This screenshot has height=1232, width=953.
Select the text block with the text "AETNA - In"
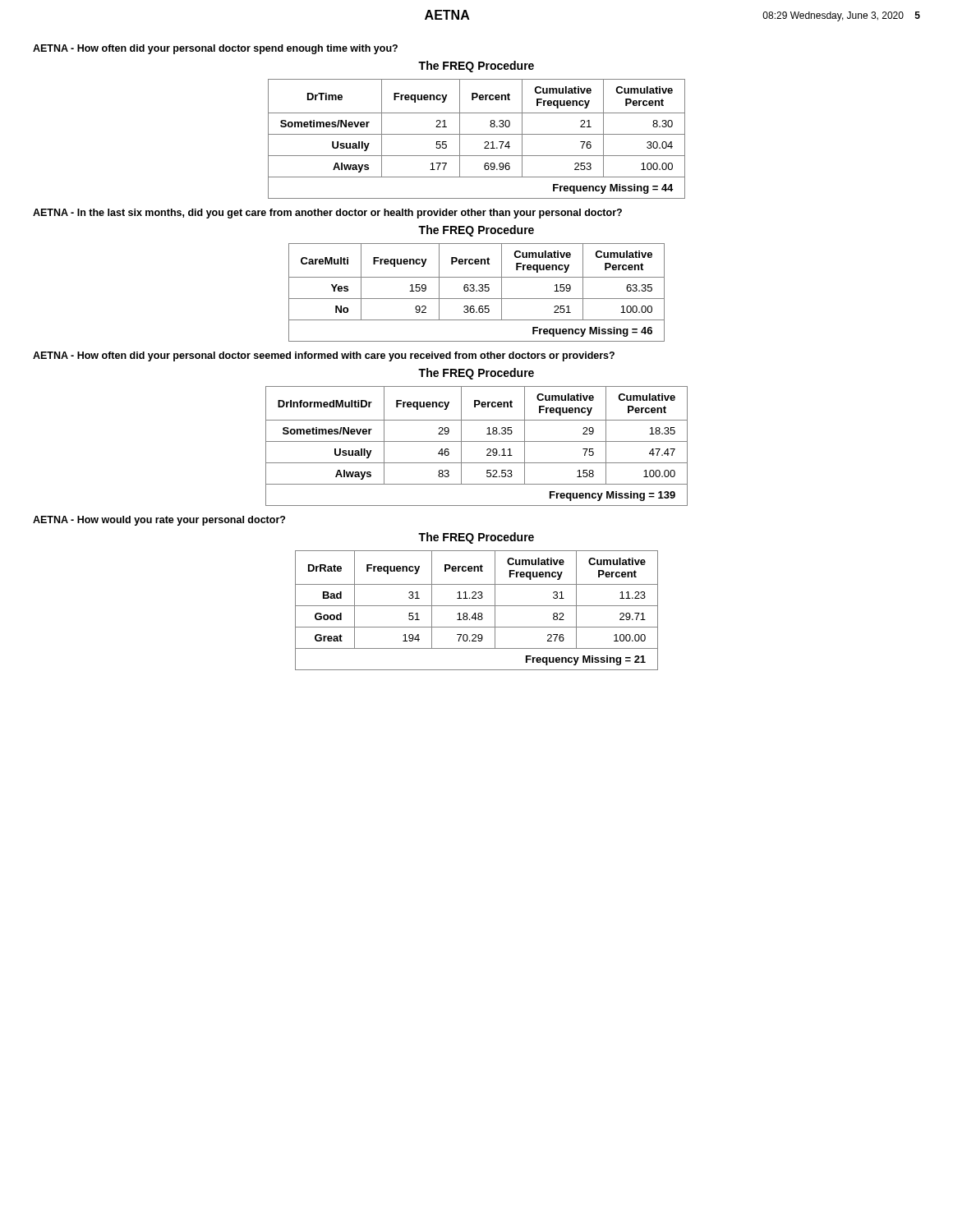328,213
